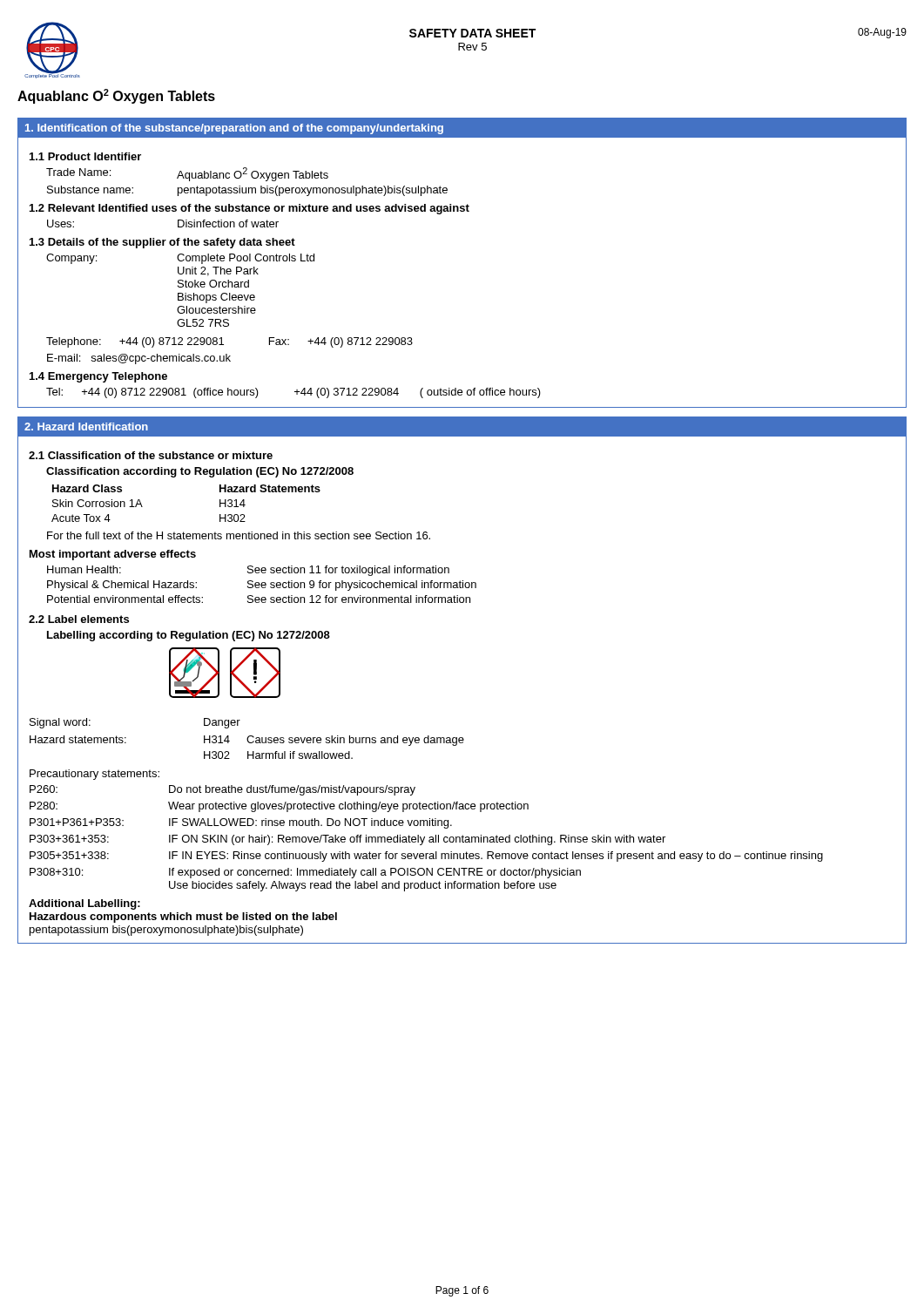Select the block starting "3 Details of the supplier of the safety"

(162, 243)
